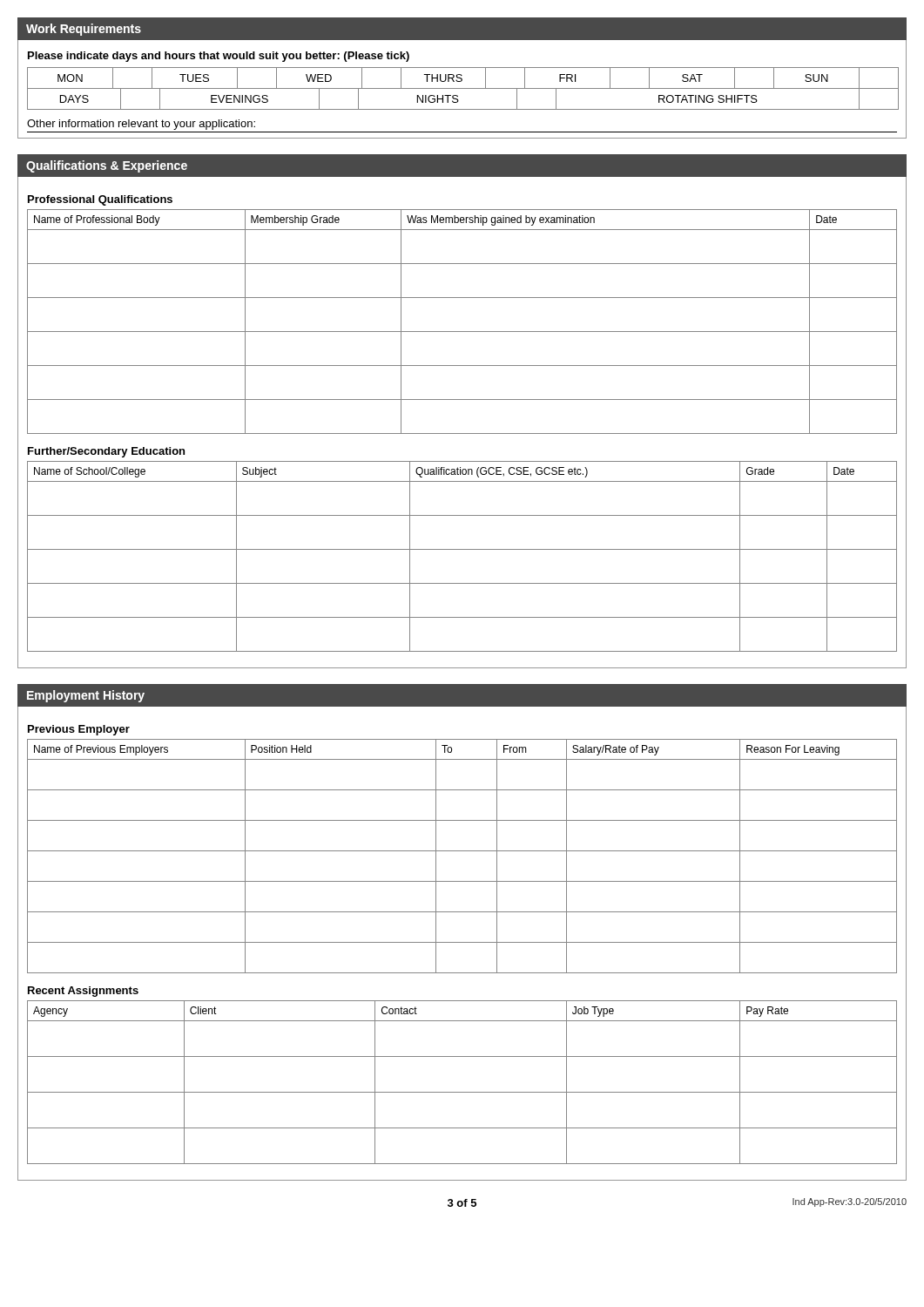Screen dimensions: 1307x924
Task: Locate the passage starting "Employment History"
Action: 85,695
